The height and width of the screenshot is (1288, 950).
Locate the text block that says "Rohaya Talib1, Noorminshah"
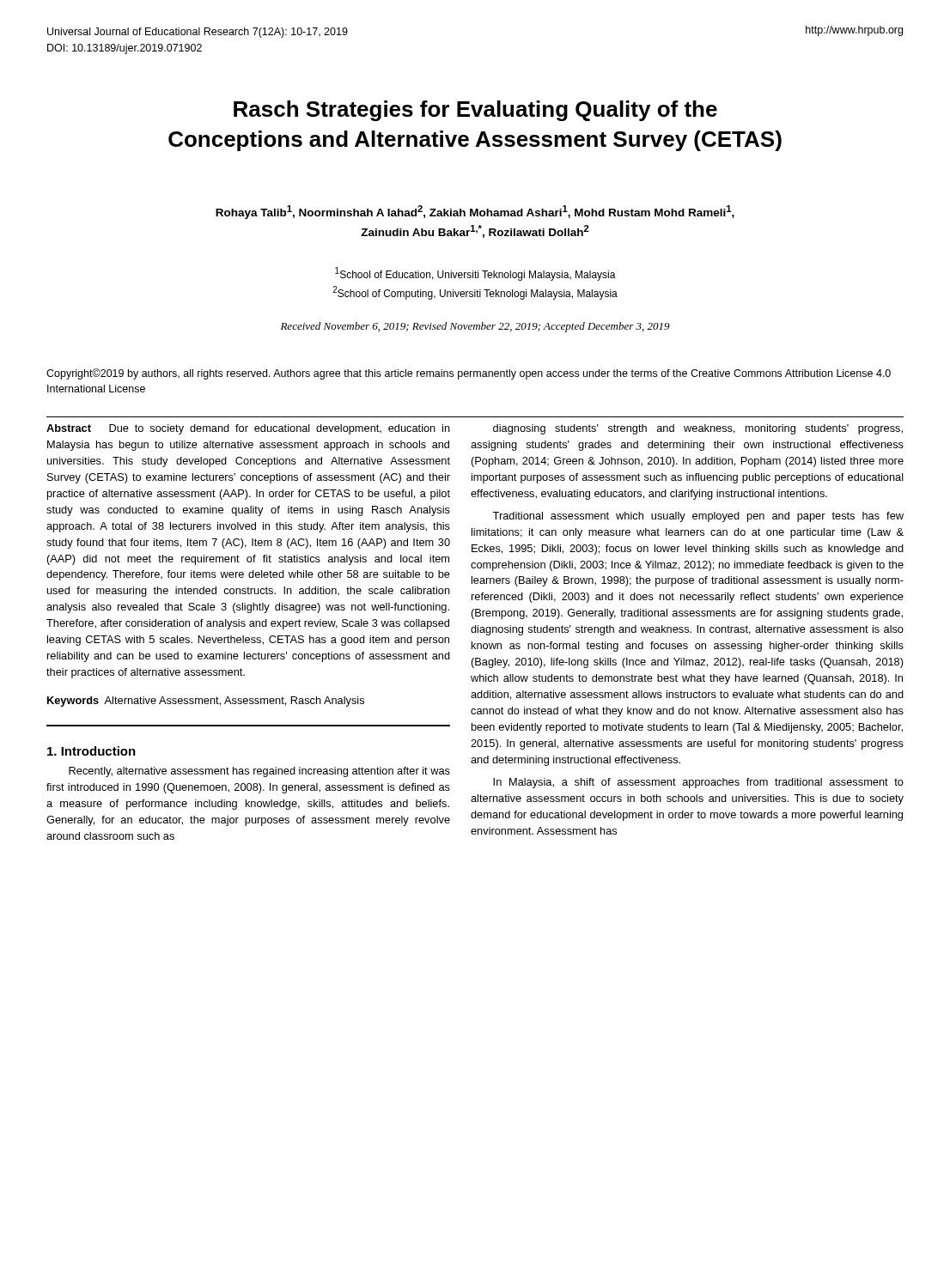(x=475, y=221)
